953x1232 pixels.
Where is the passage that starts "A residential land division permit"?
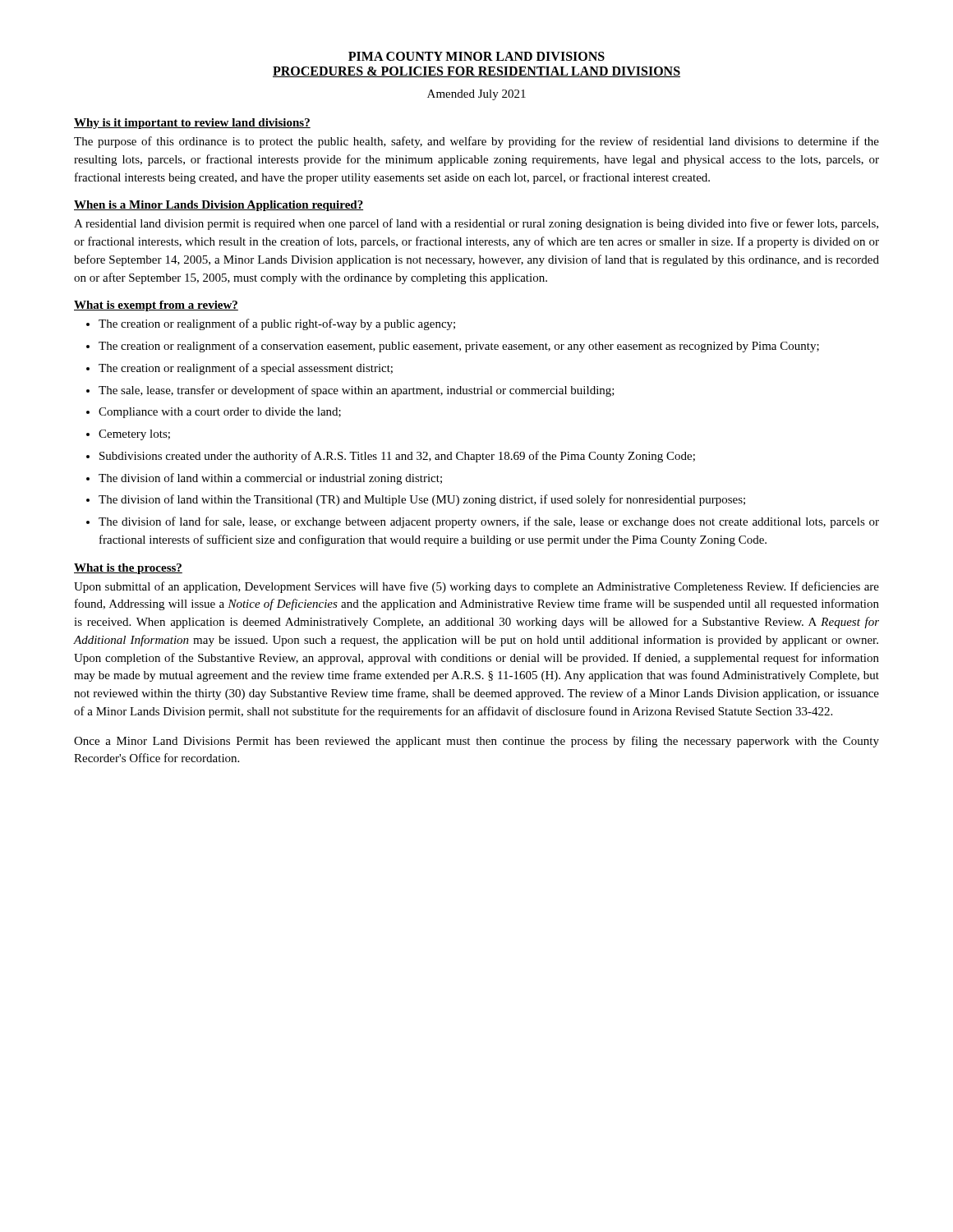point(476,250)
